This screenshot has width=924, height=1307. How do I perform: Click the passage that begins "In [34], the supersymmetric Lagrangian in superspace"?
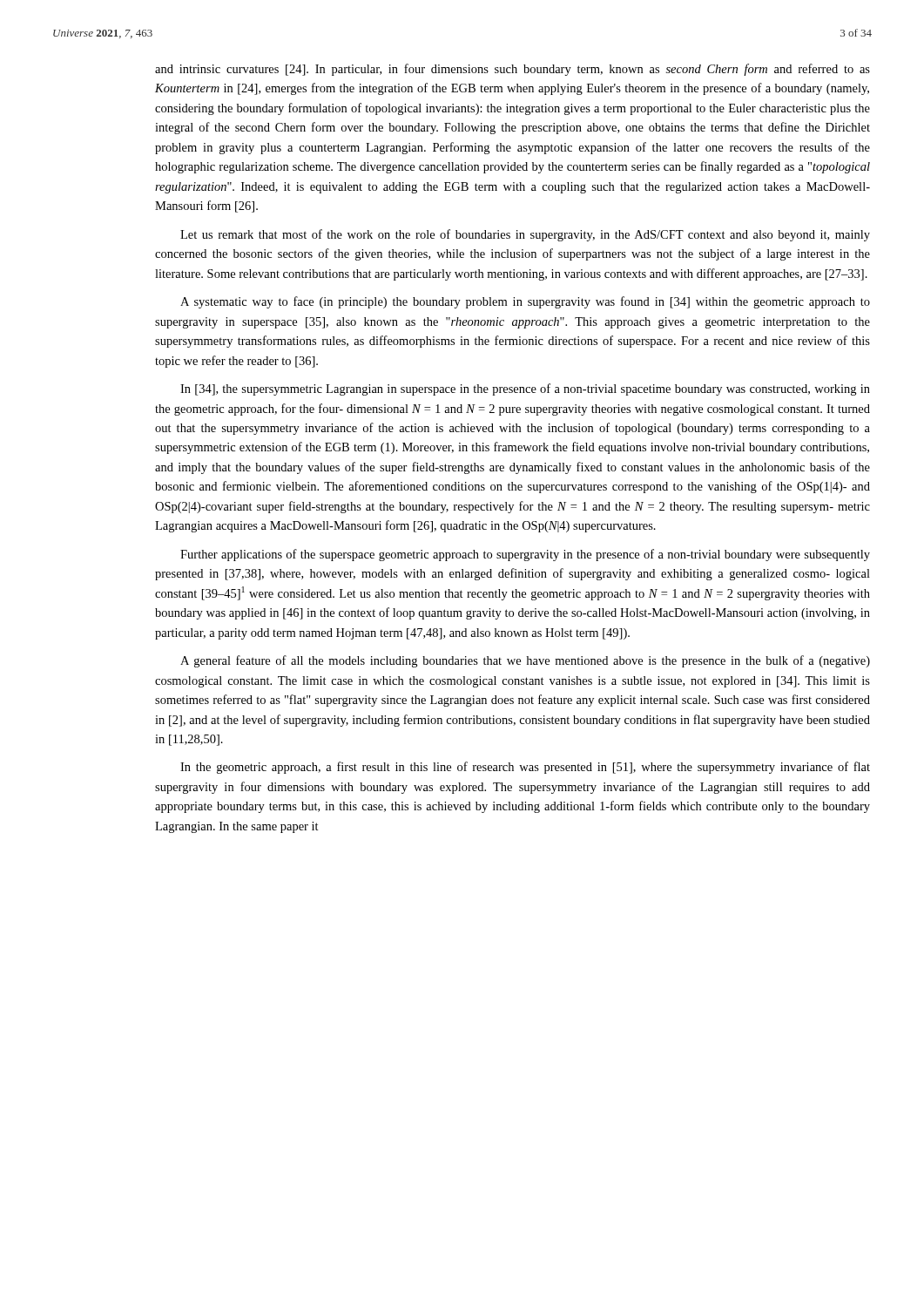(513, 457)
